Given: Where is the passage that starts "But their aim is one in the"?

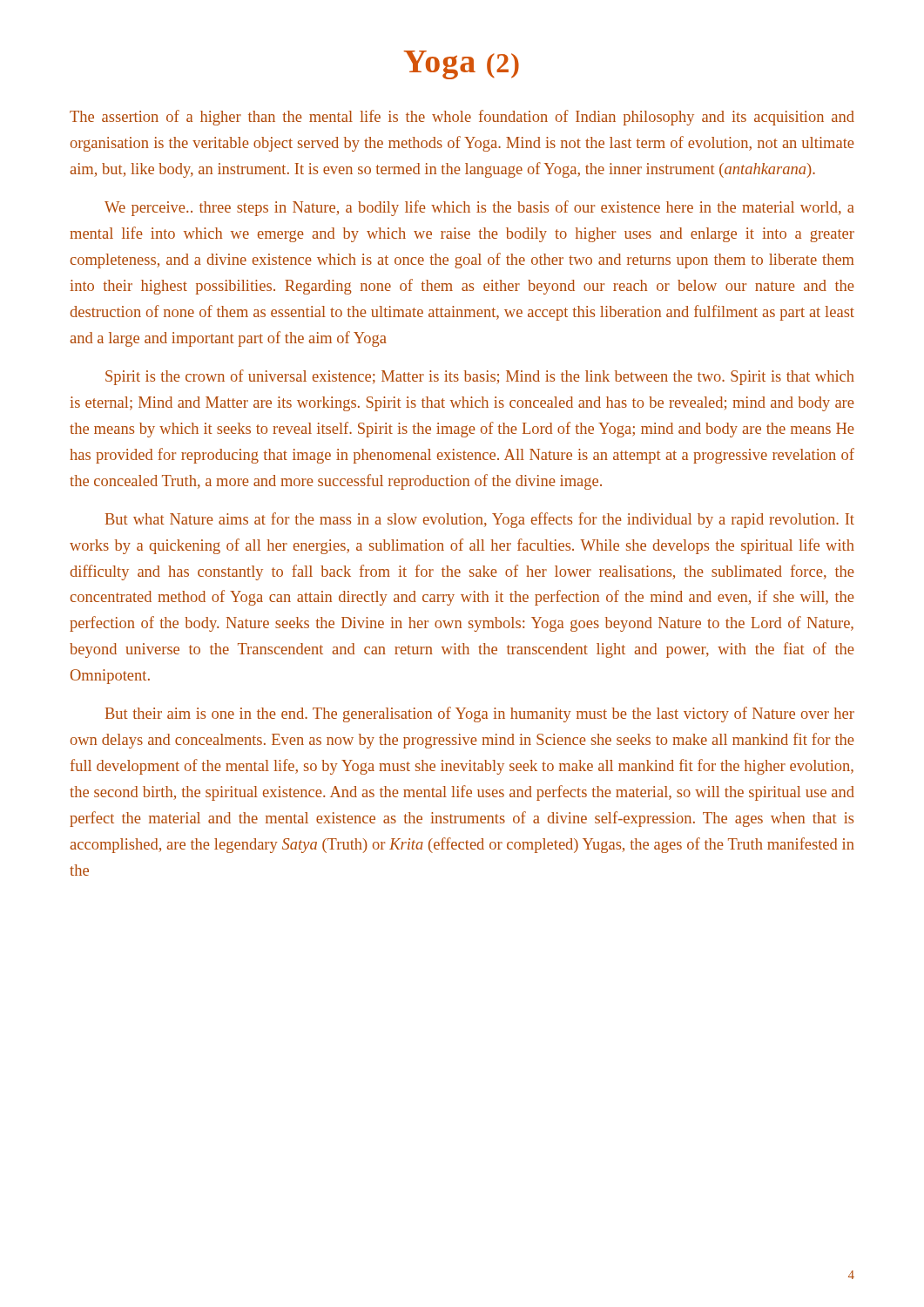Looking at the screenshot, I should point(462,792).
